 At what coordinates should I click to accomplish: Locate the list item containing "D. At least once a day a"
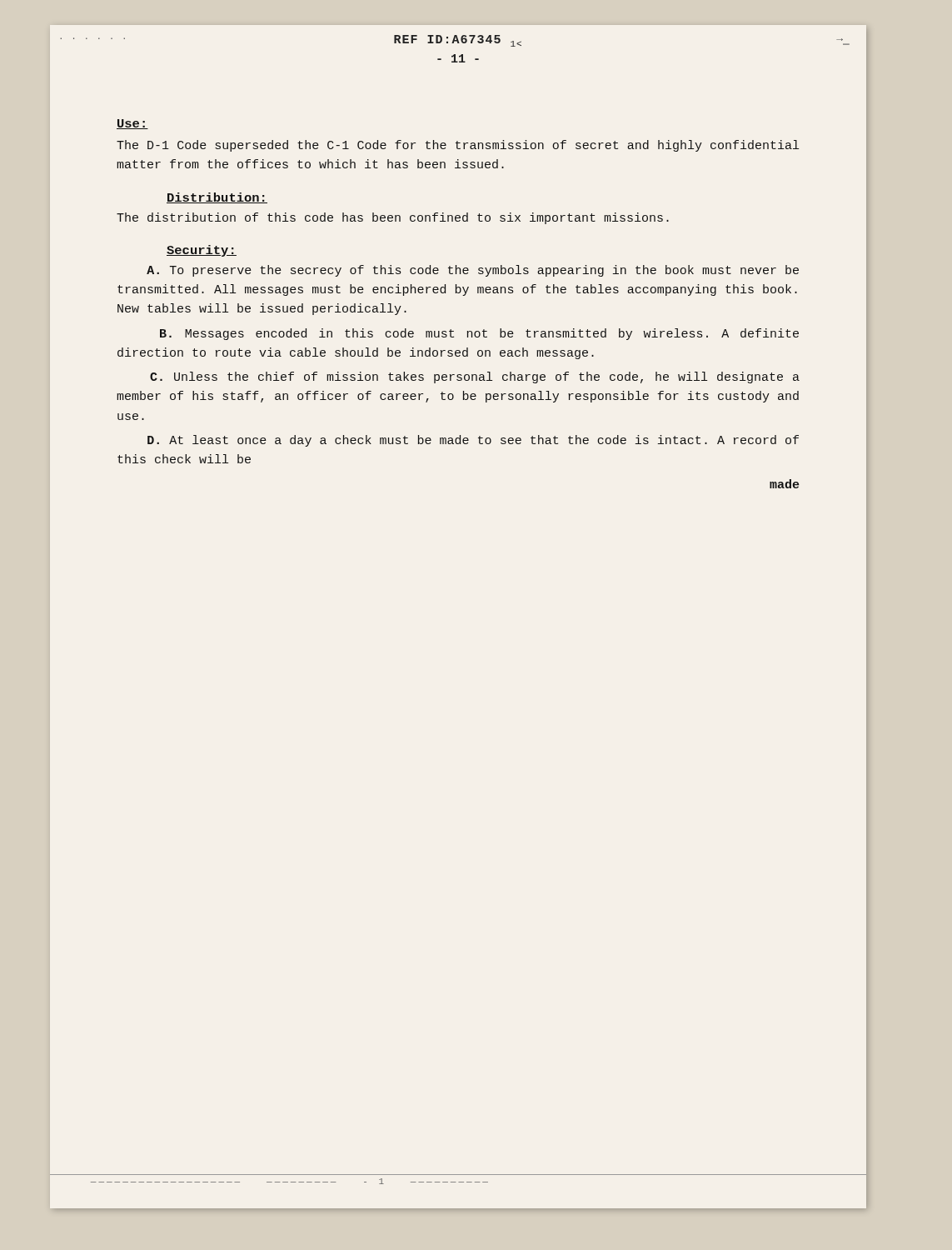458,451
